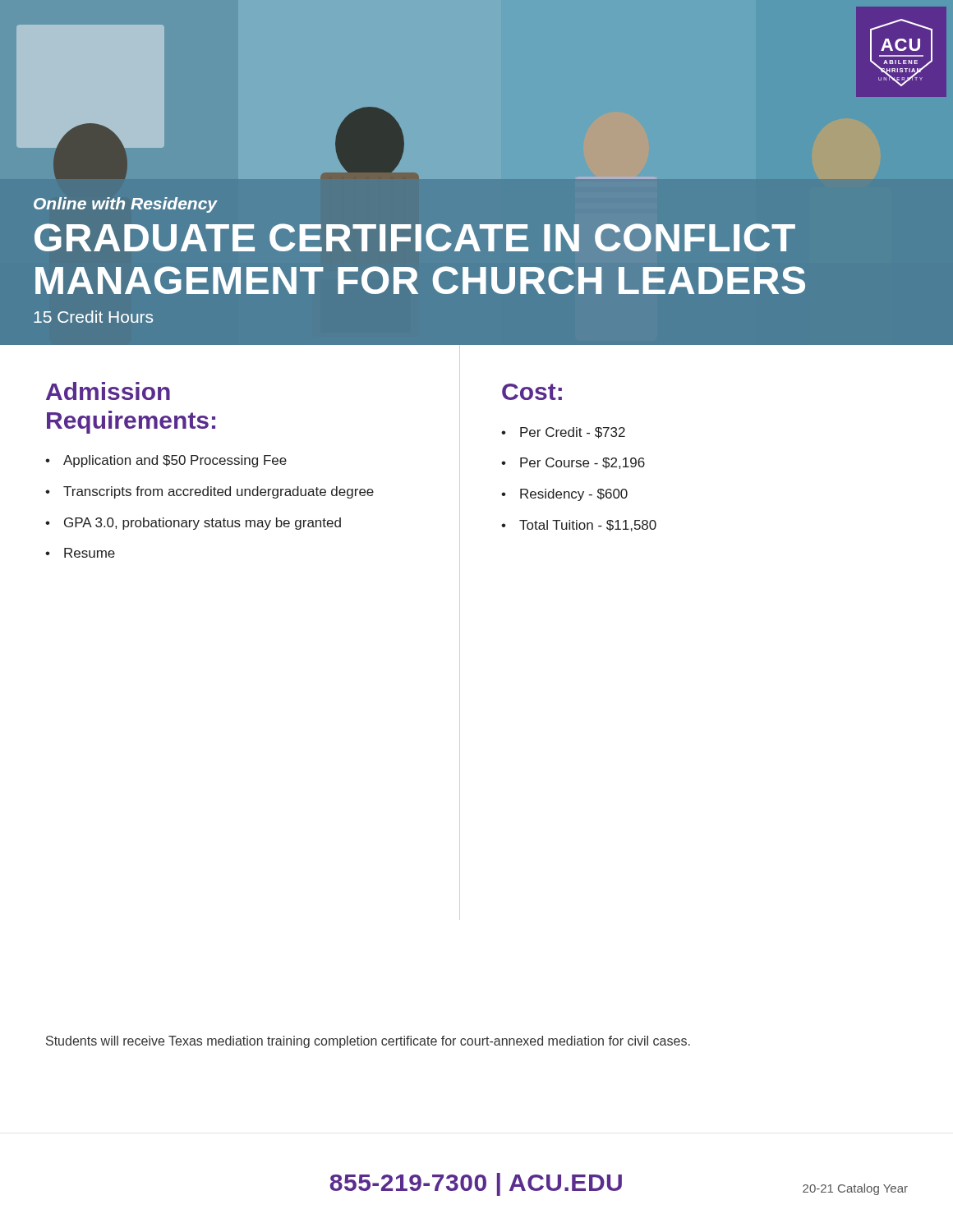Image resolution: width=953 pixels, height=1232 pixels.
Task: Find the block starting "Per Course - $2,196"
Action: [582, 463]
